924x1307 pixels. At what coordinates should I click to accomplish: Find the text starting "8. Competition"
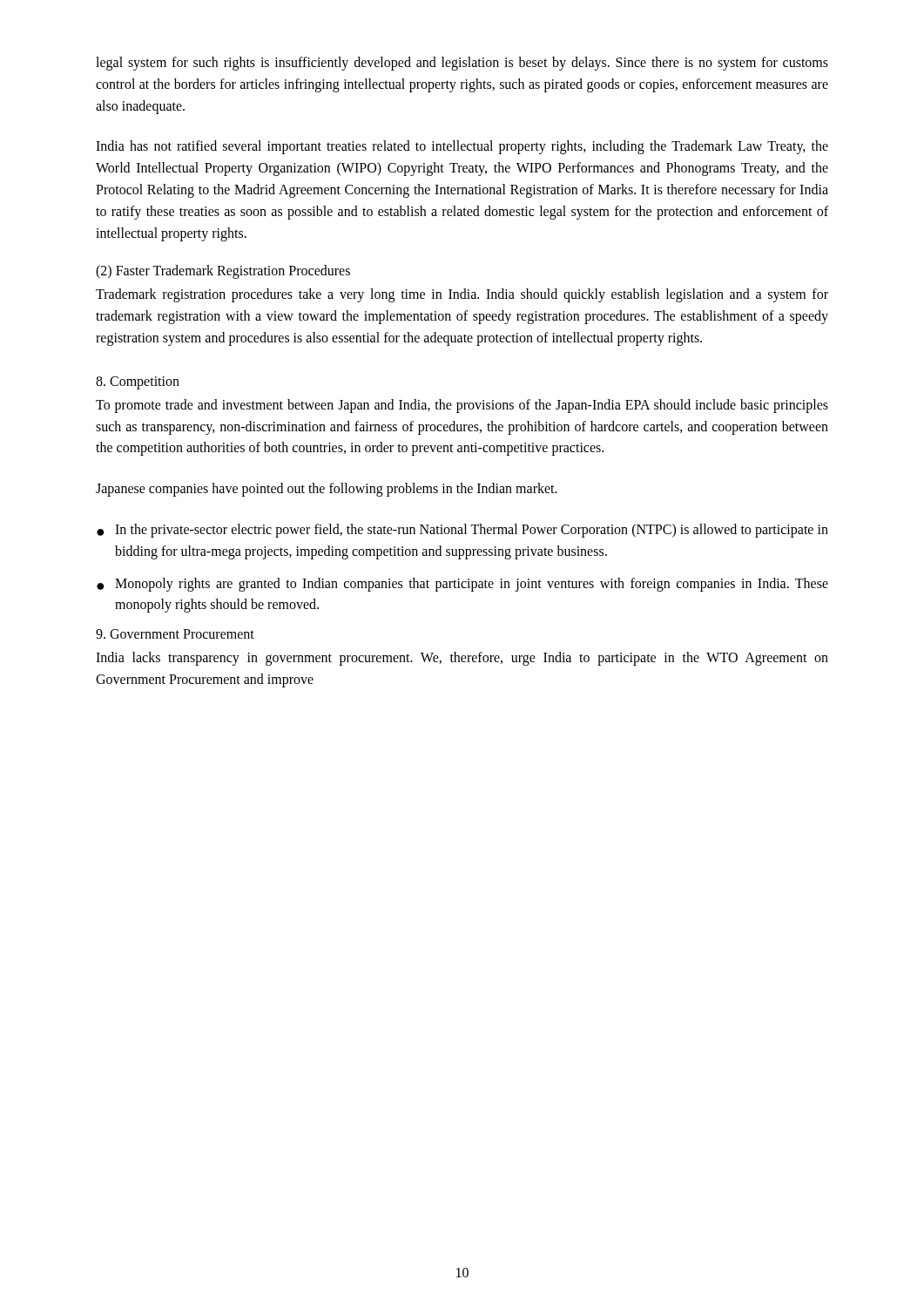click(138, 381)
